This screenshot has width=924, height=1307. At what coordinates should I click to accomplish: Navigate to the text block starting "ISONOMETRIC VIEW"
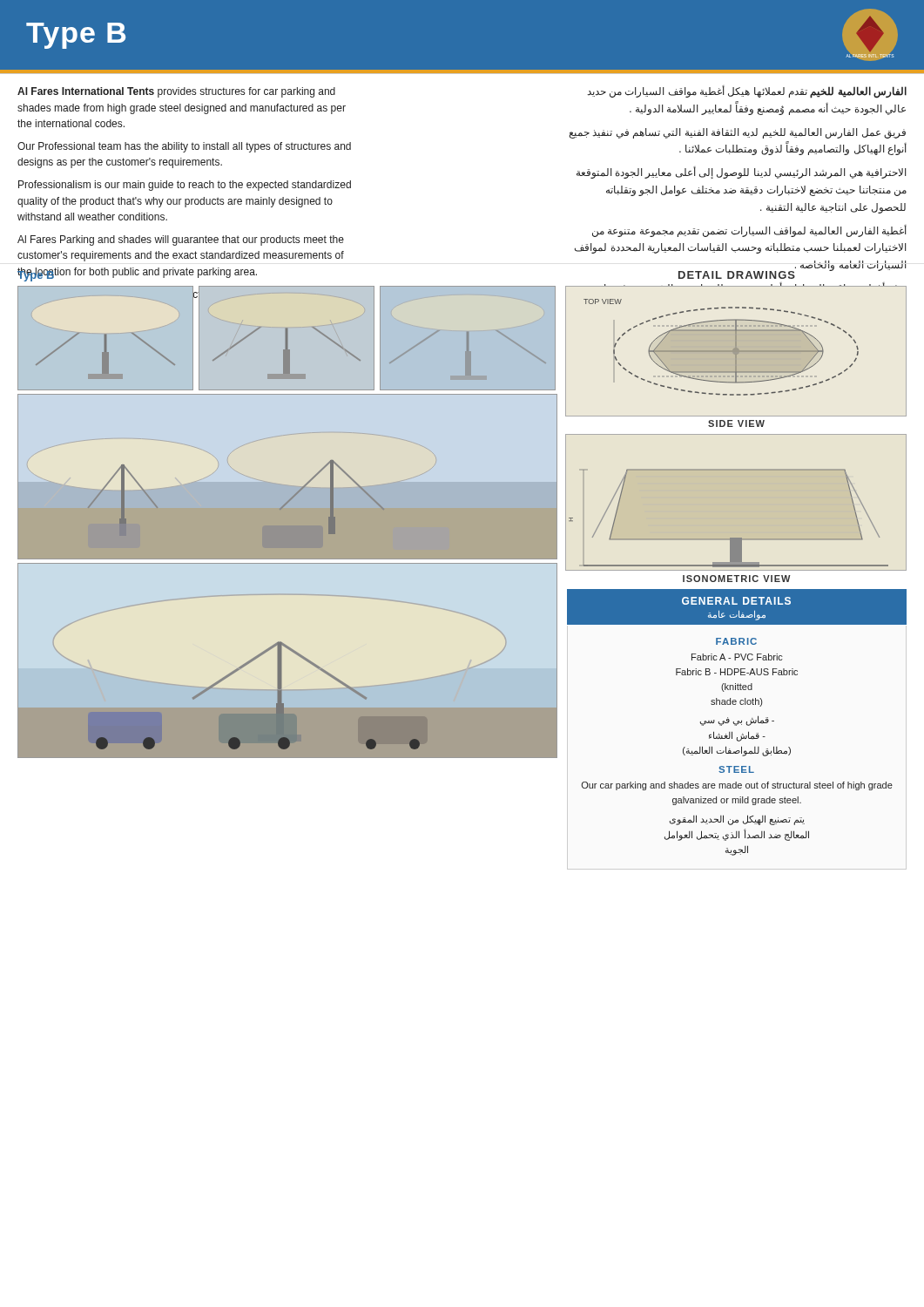[x=737, y=579]
